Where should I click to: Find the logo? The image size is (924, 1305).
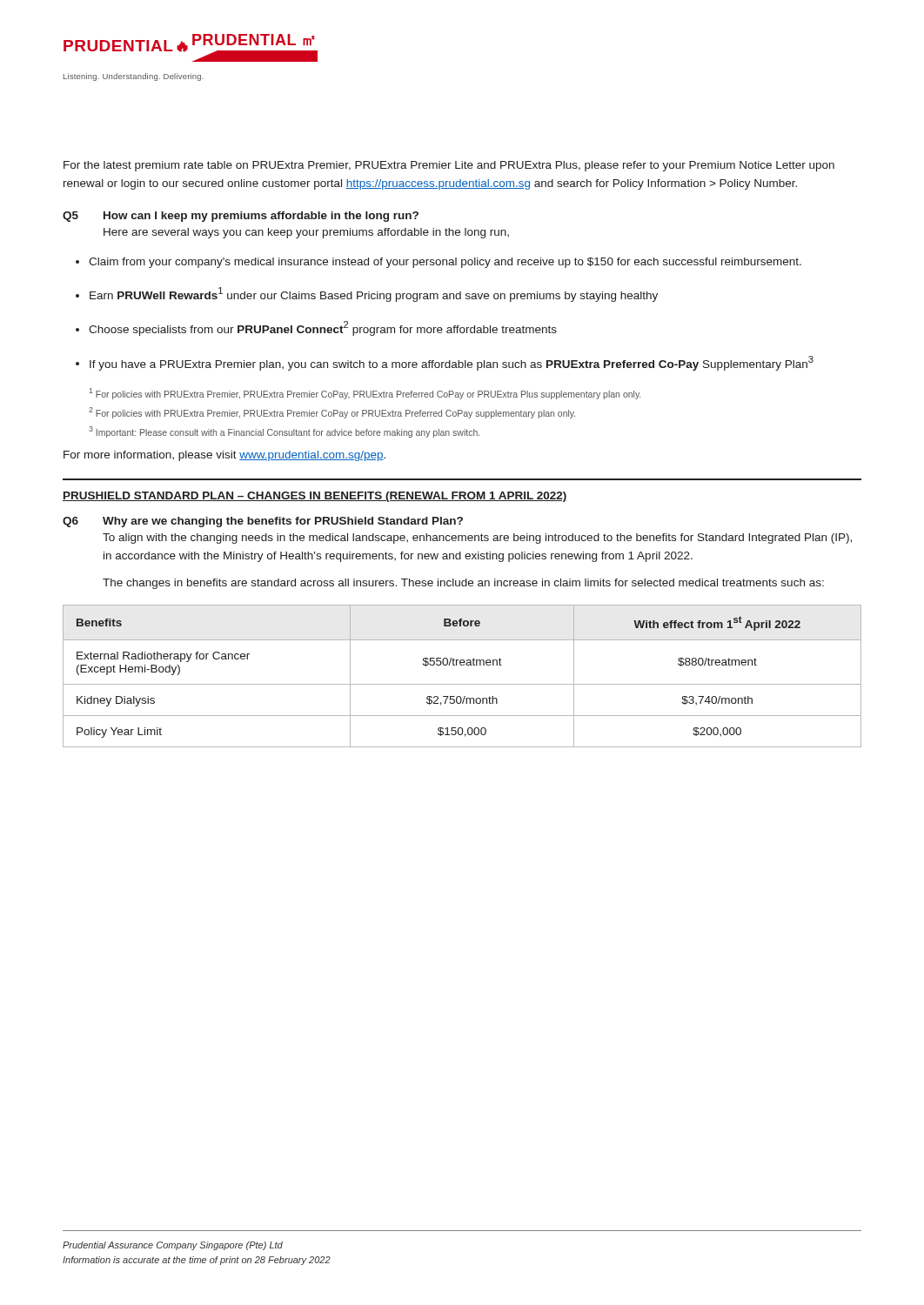150,53
